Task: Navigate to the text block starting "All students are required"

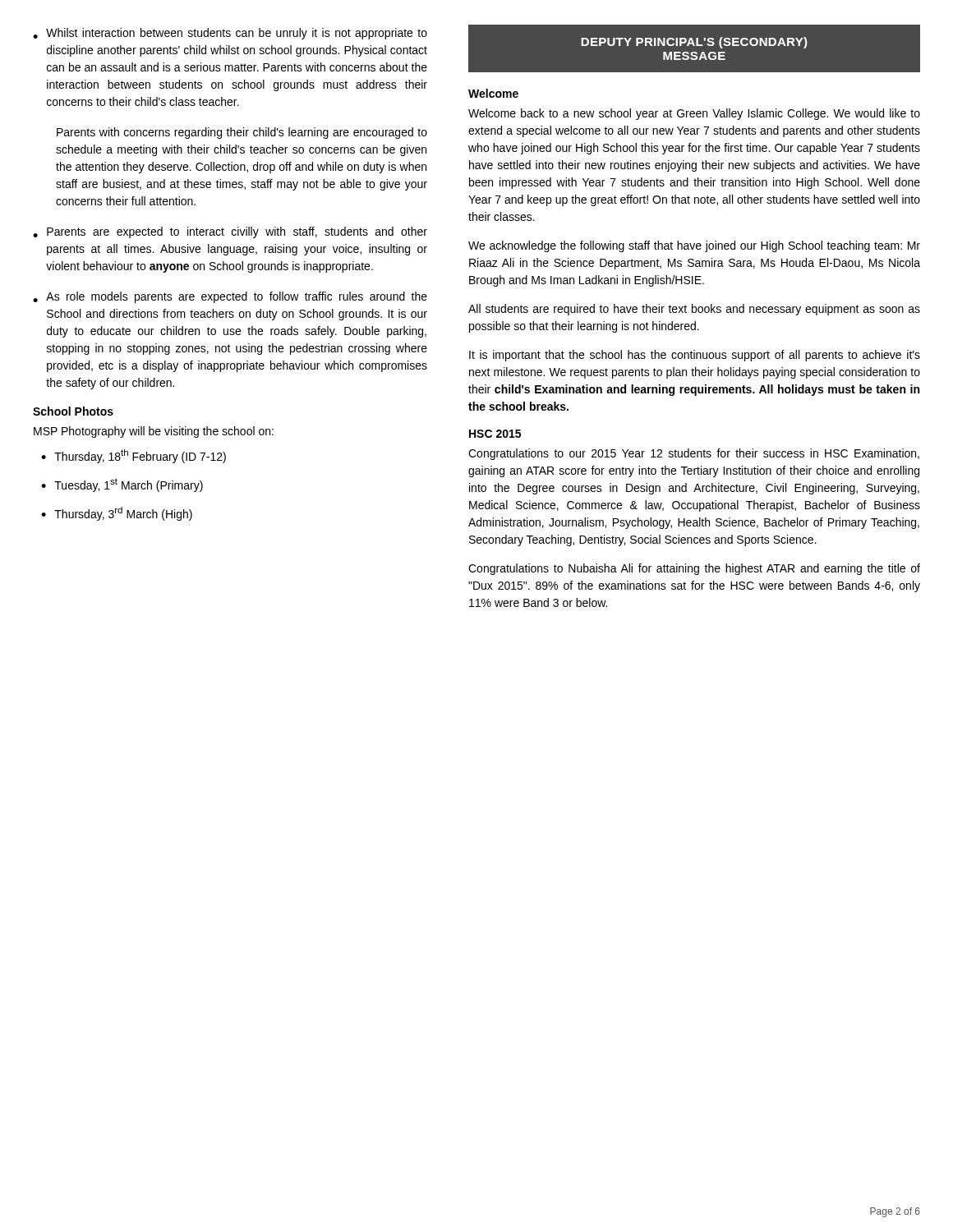Action: 694,317
